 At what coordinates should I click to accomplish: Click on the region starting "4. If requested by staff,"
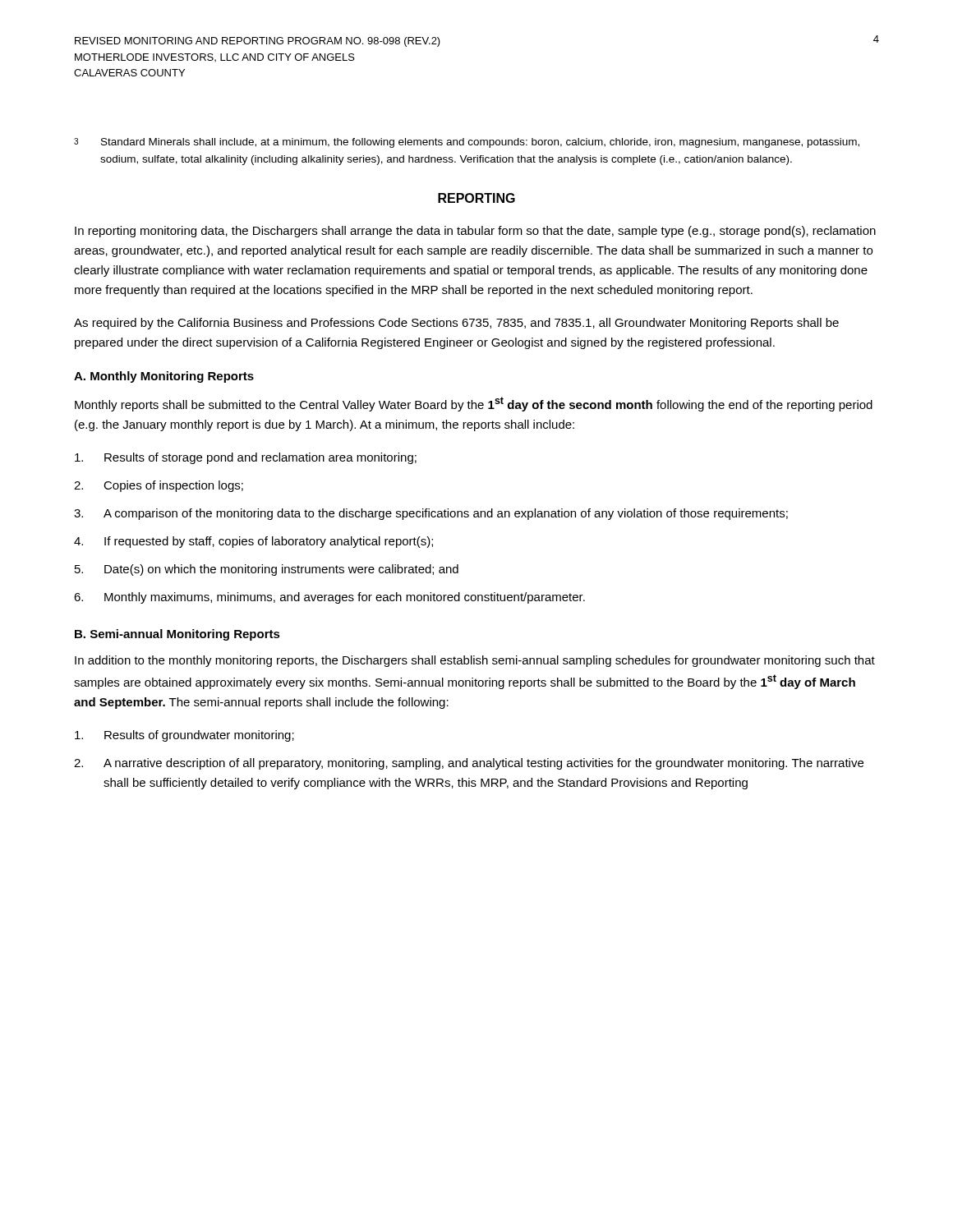pos(253,542)
